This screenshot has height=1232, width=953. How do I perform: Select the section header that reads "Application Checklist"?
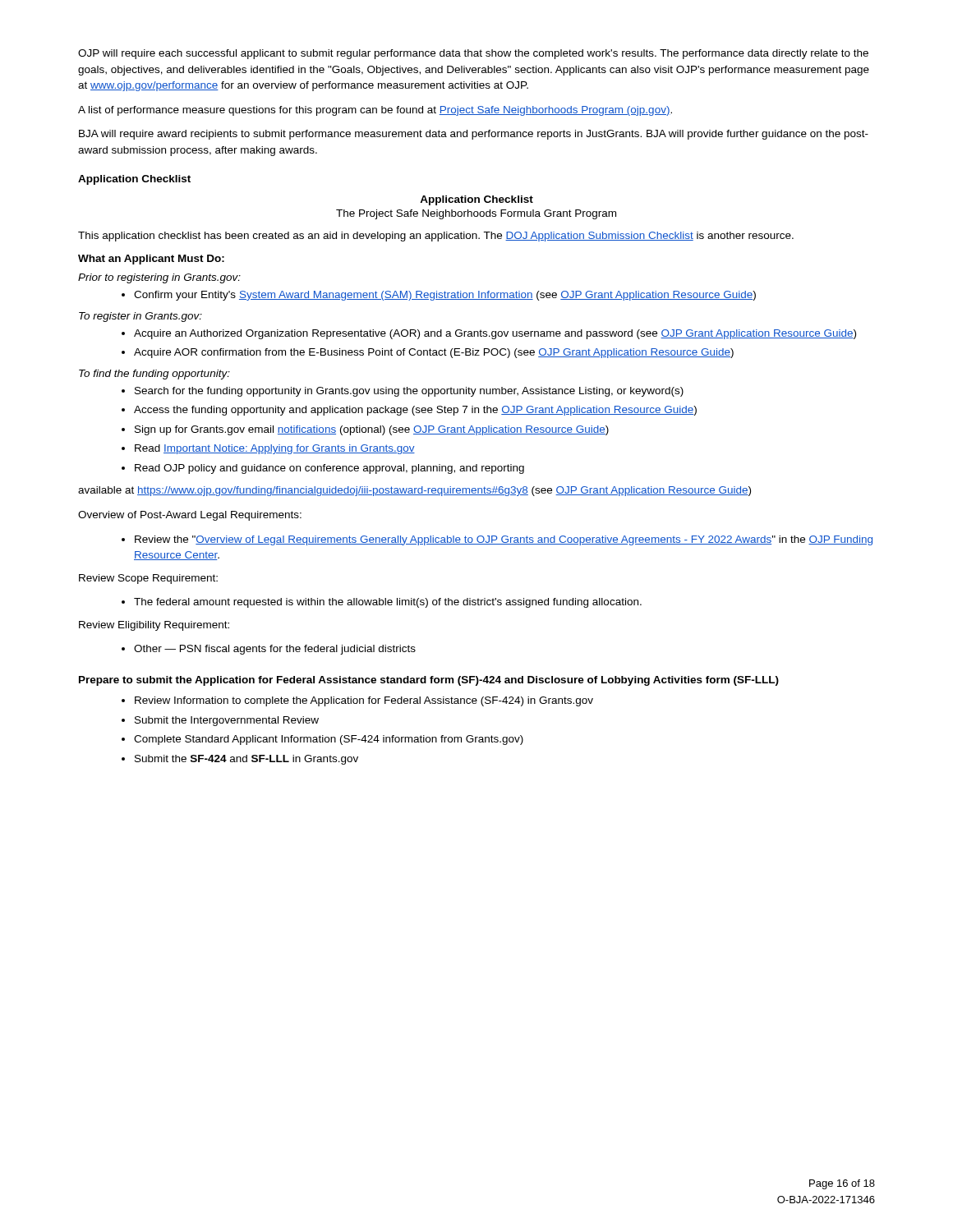[x=134, y=179]
